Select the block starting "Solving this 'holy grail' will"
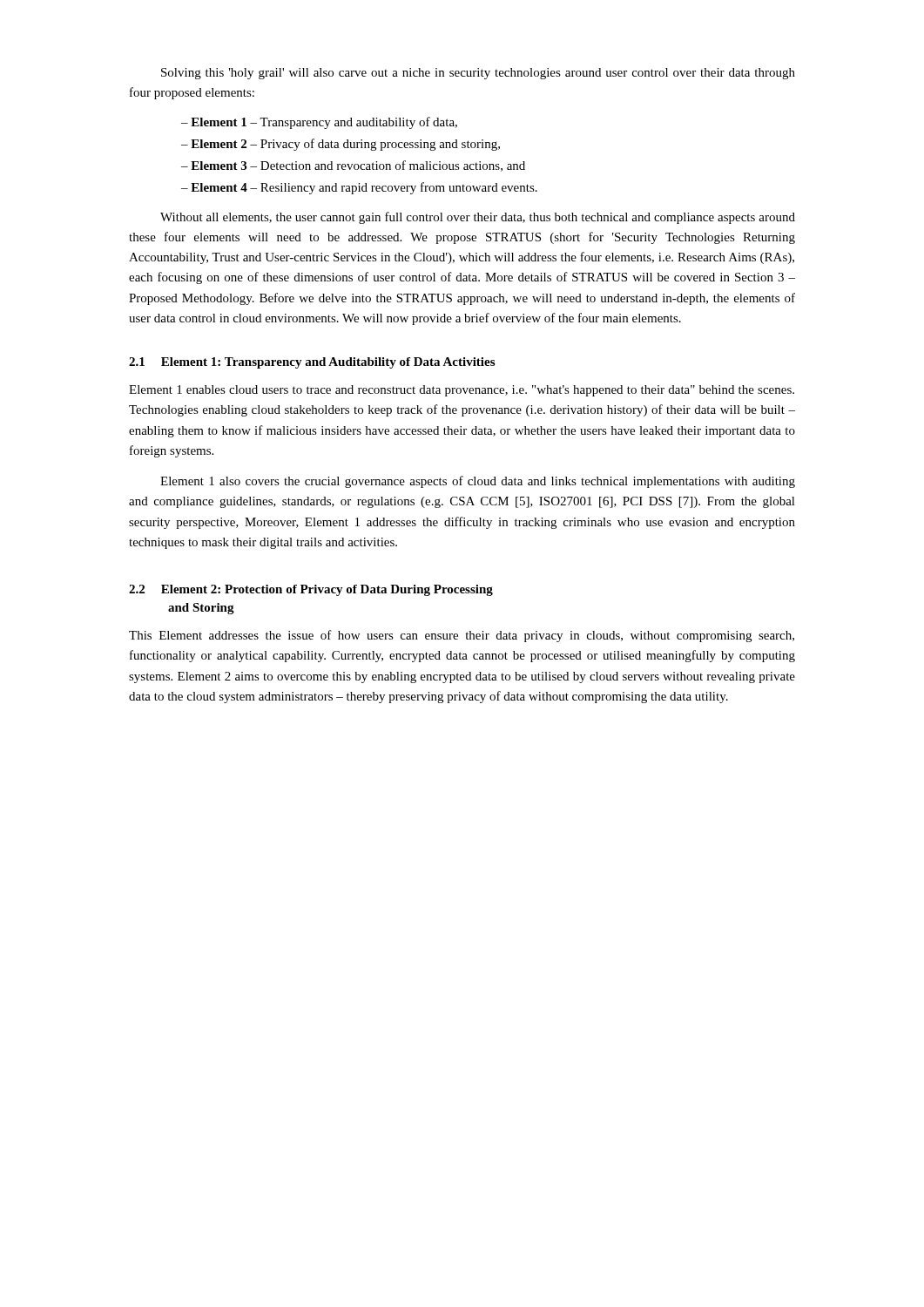Viewport: 924px width, 1307px height. click(x=462, y=83)
